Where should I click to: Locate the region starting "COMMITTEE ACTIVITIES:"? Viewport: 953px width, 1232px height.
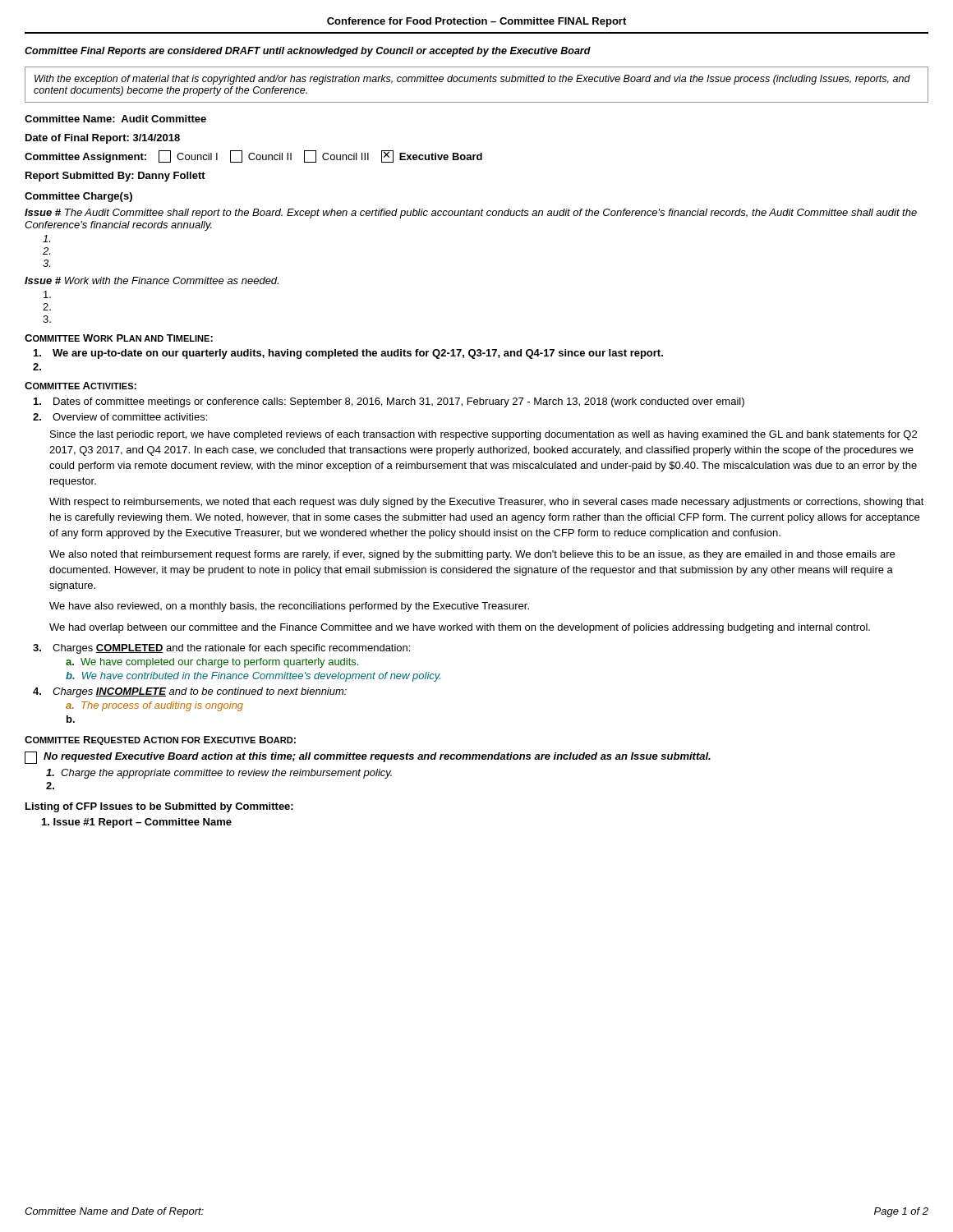coord(81,386)
